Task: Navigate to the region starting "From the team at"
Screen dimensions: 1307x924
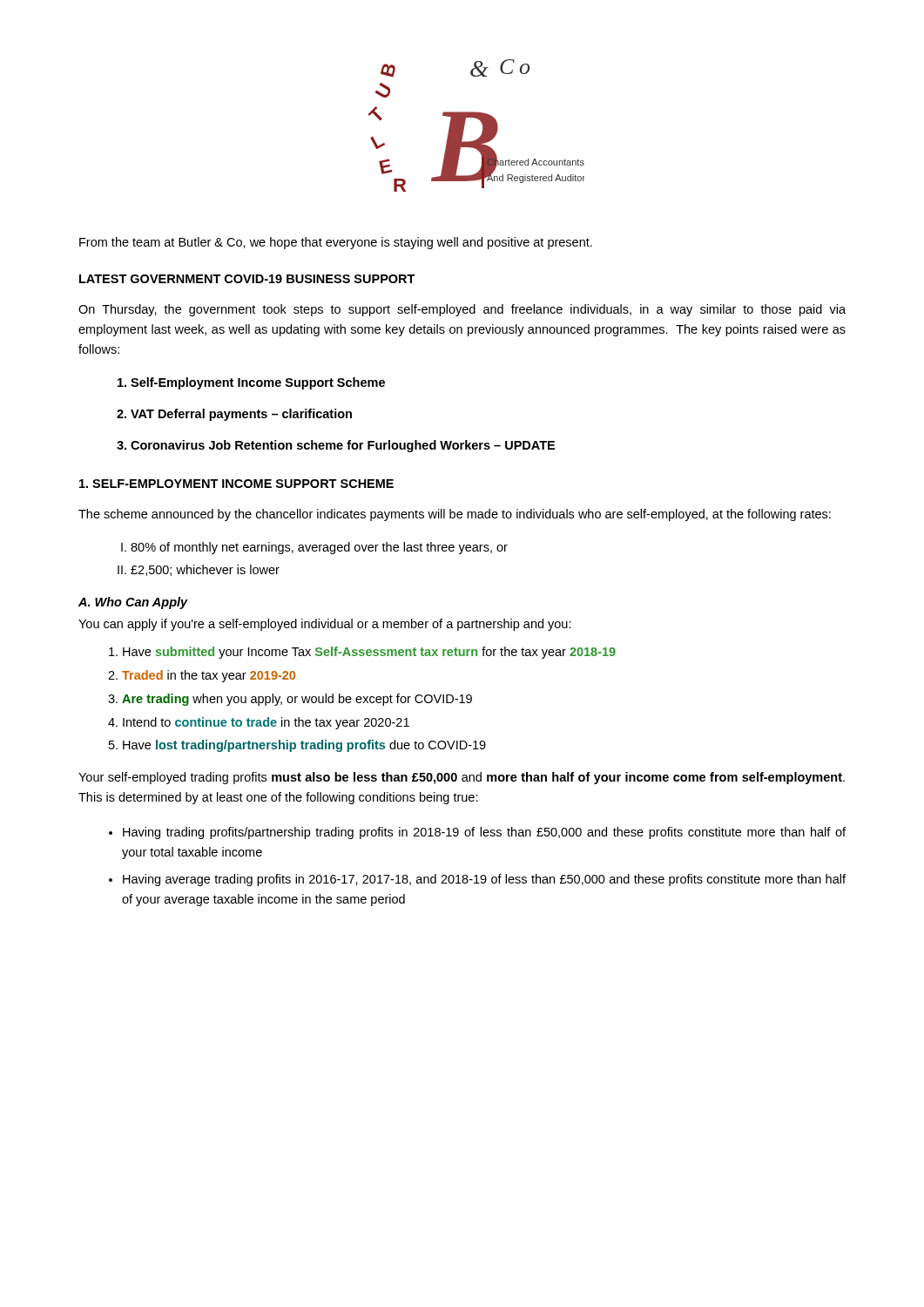Action: pos(336,242)
